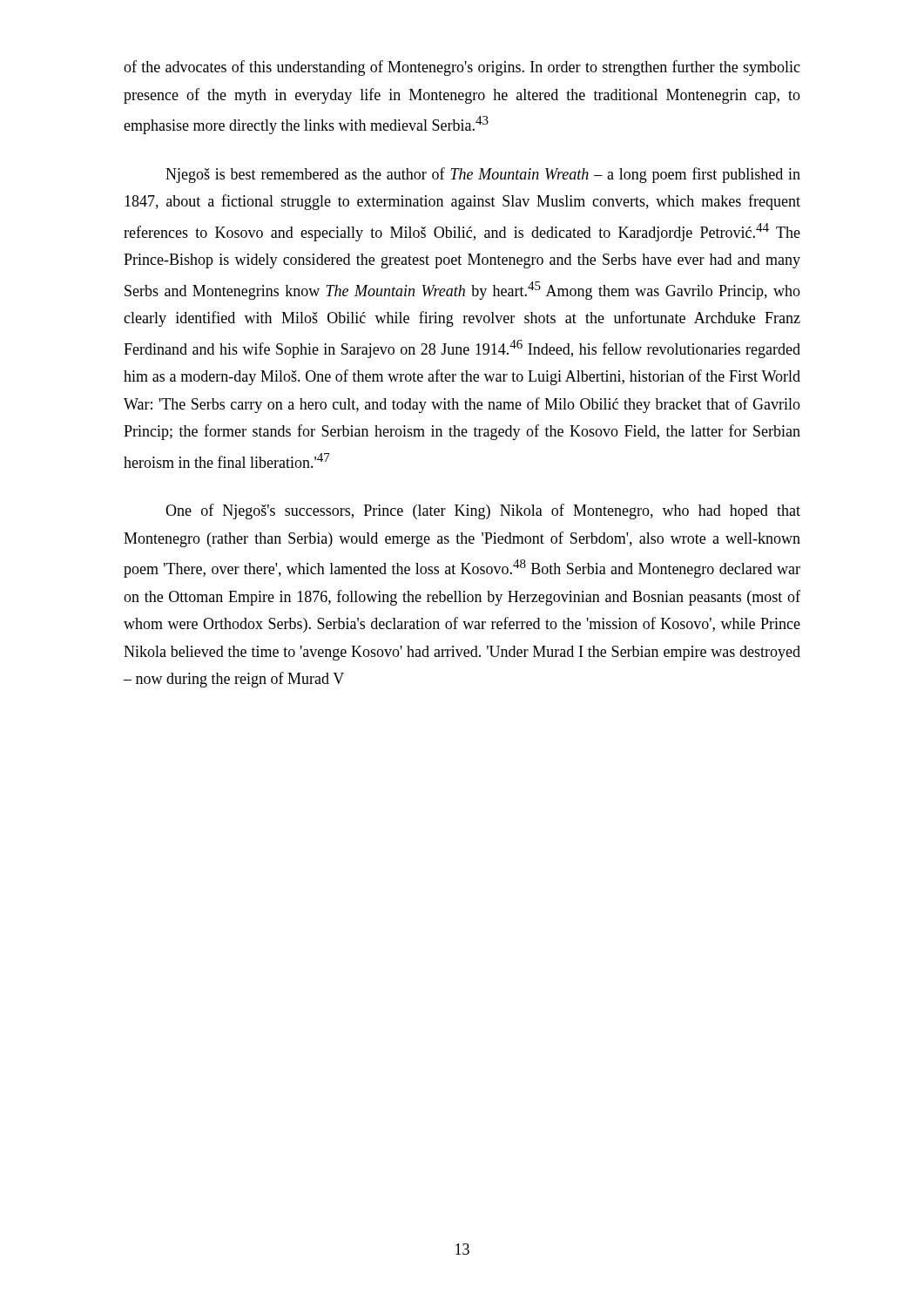
Task: Locate the block of text that opens with "One of Njegoš's successors, Prince (later"
Action: pyautogui.click(x=462, y=595)
